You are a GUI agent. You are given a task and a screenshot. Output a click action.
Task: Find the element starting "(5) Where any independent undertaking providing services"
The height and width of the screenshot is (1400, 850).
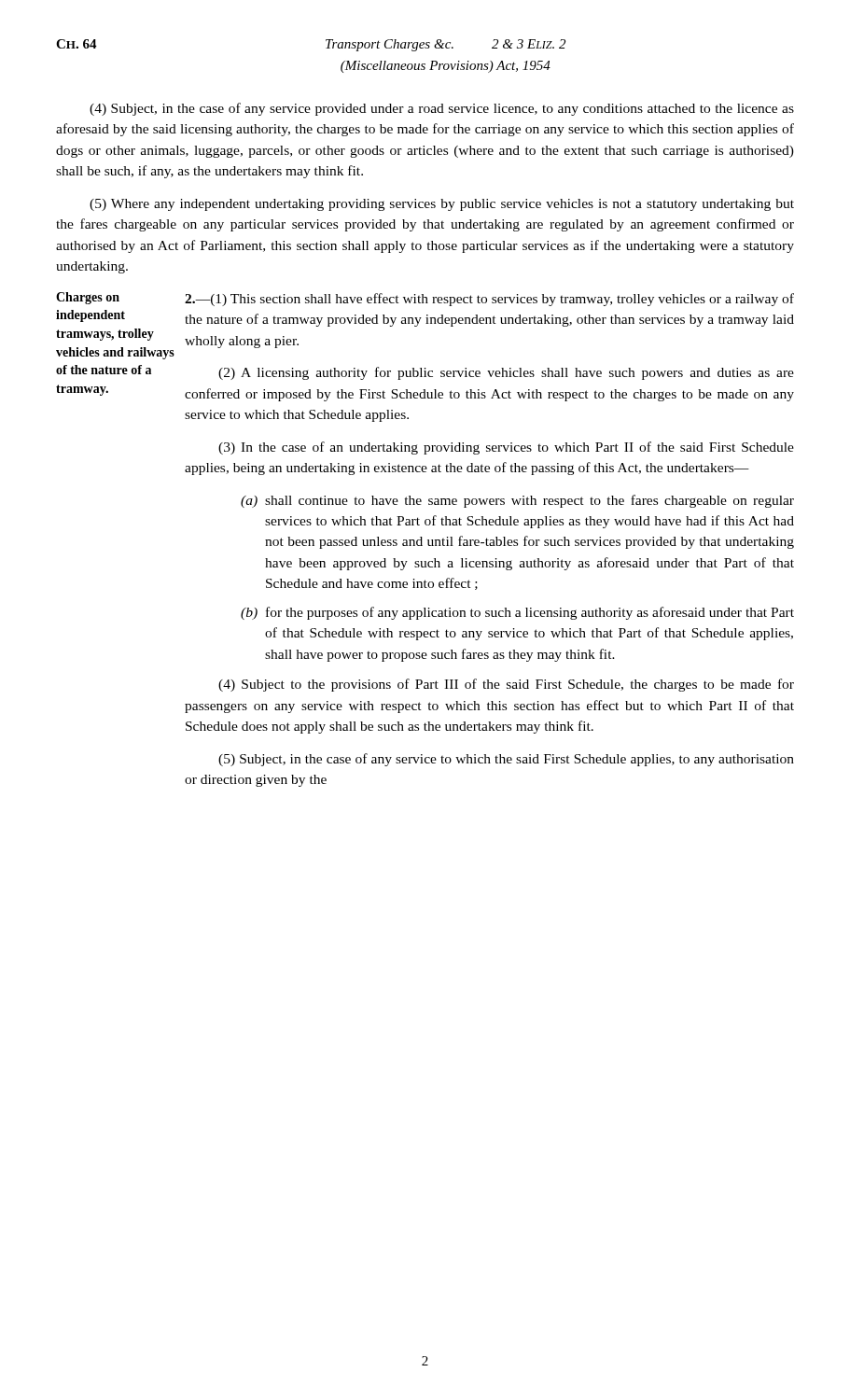click(x=425, y=234)
